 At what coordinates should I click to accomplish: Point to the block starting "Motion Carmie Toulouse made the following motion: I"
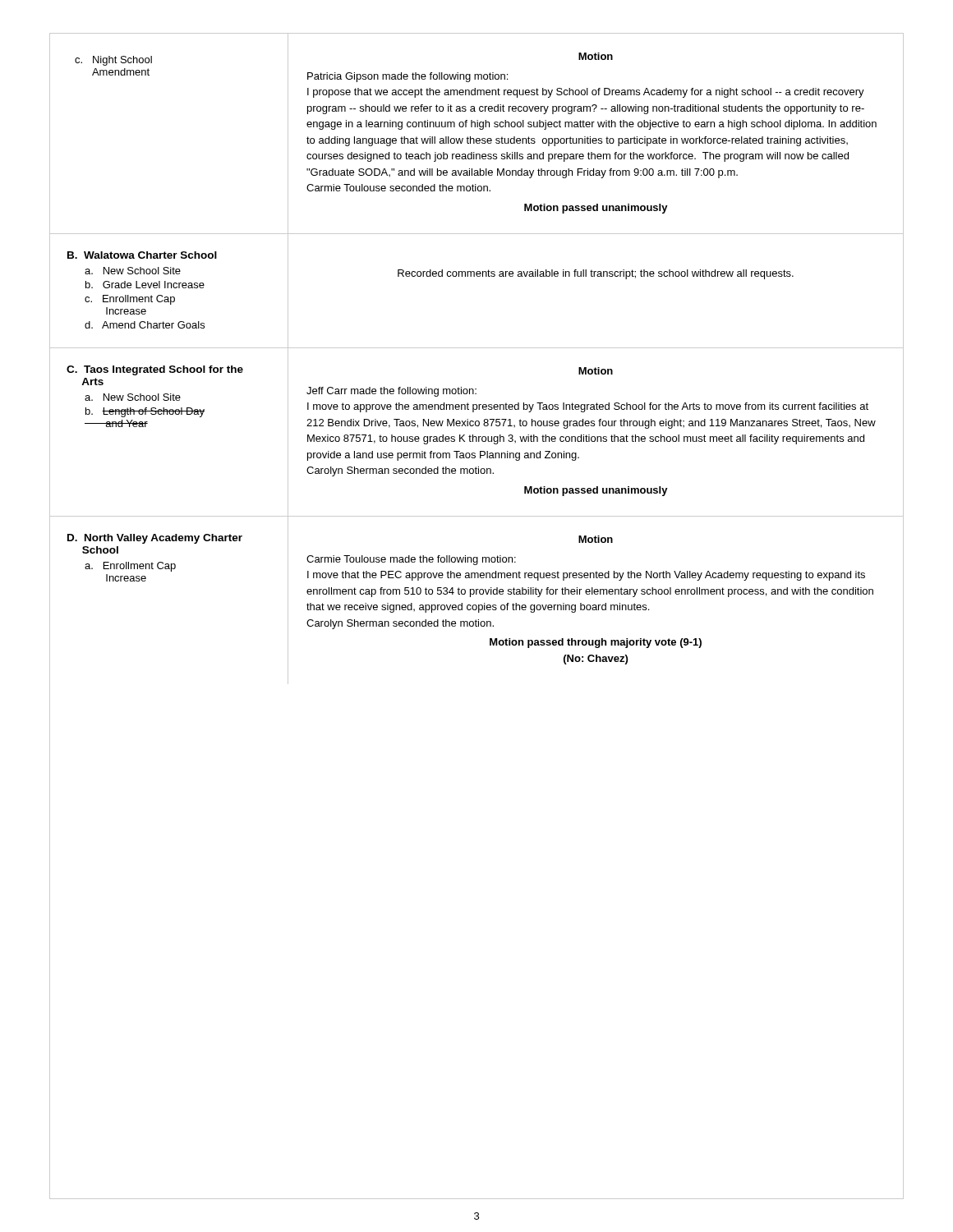click(596, 599)
